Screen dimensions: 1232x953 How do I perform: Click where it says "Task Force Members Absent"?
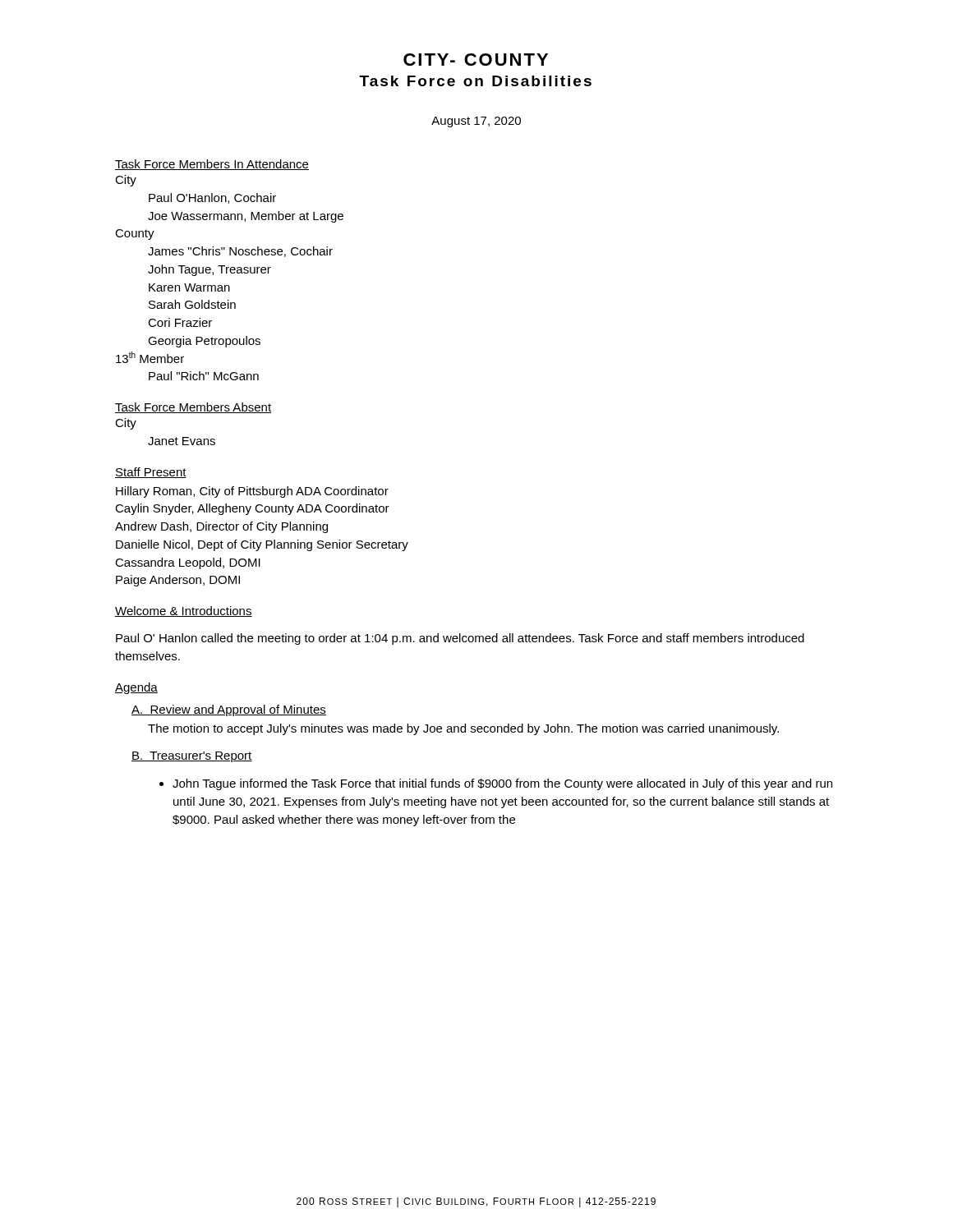(193, 407)
